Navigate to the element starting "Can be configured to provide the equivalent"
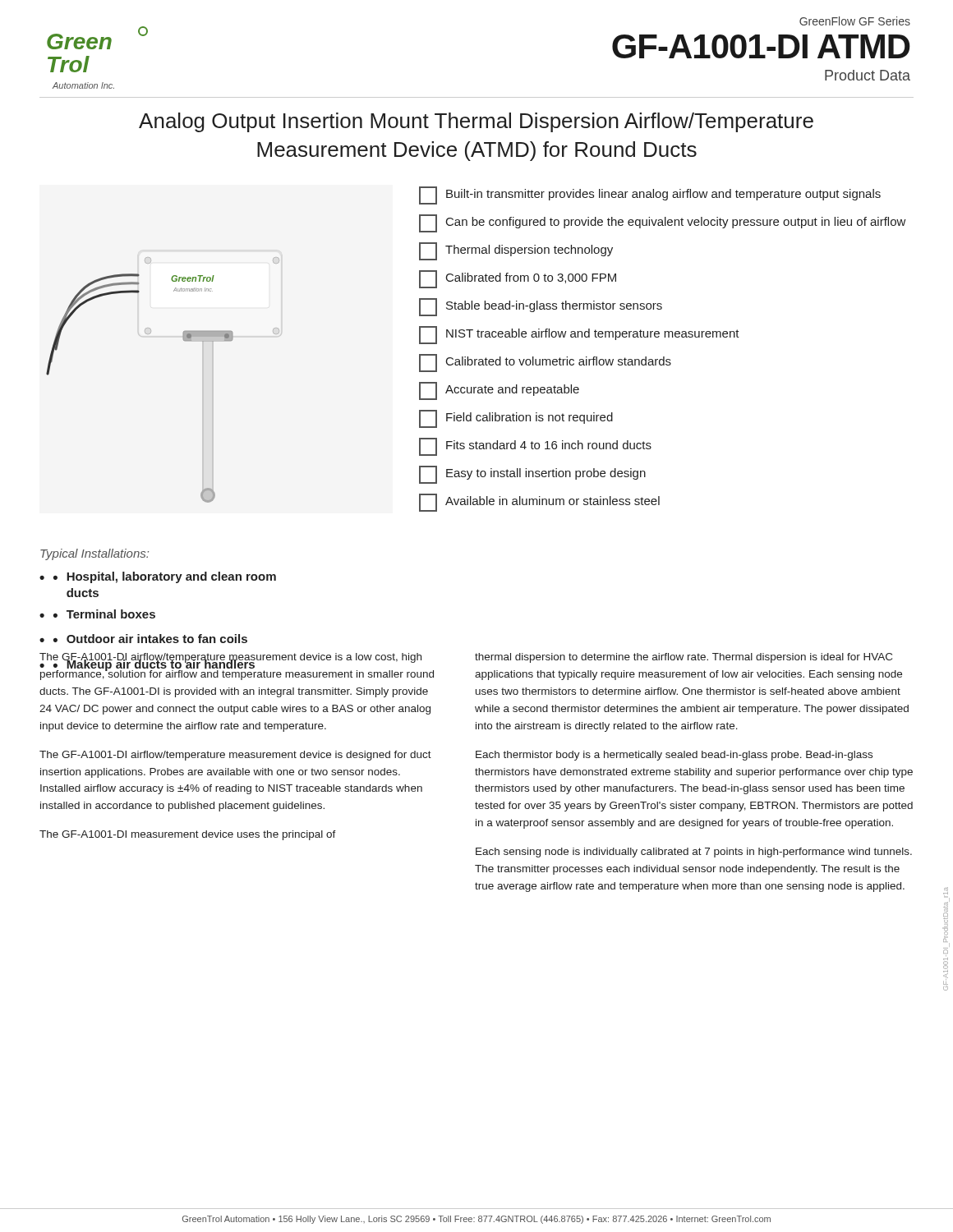This screenshot has height=1232, width=953. tap(662, 223)
